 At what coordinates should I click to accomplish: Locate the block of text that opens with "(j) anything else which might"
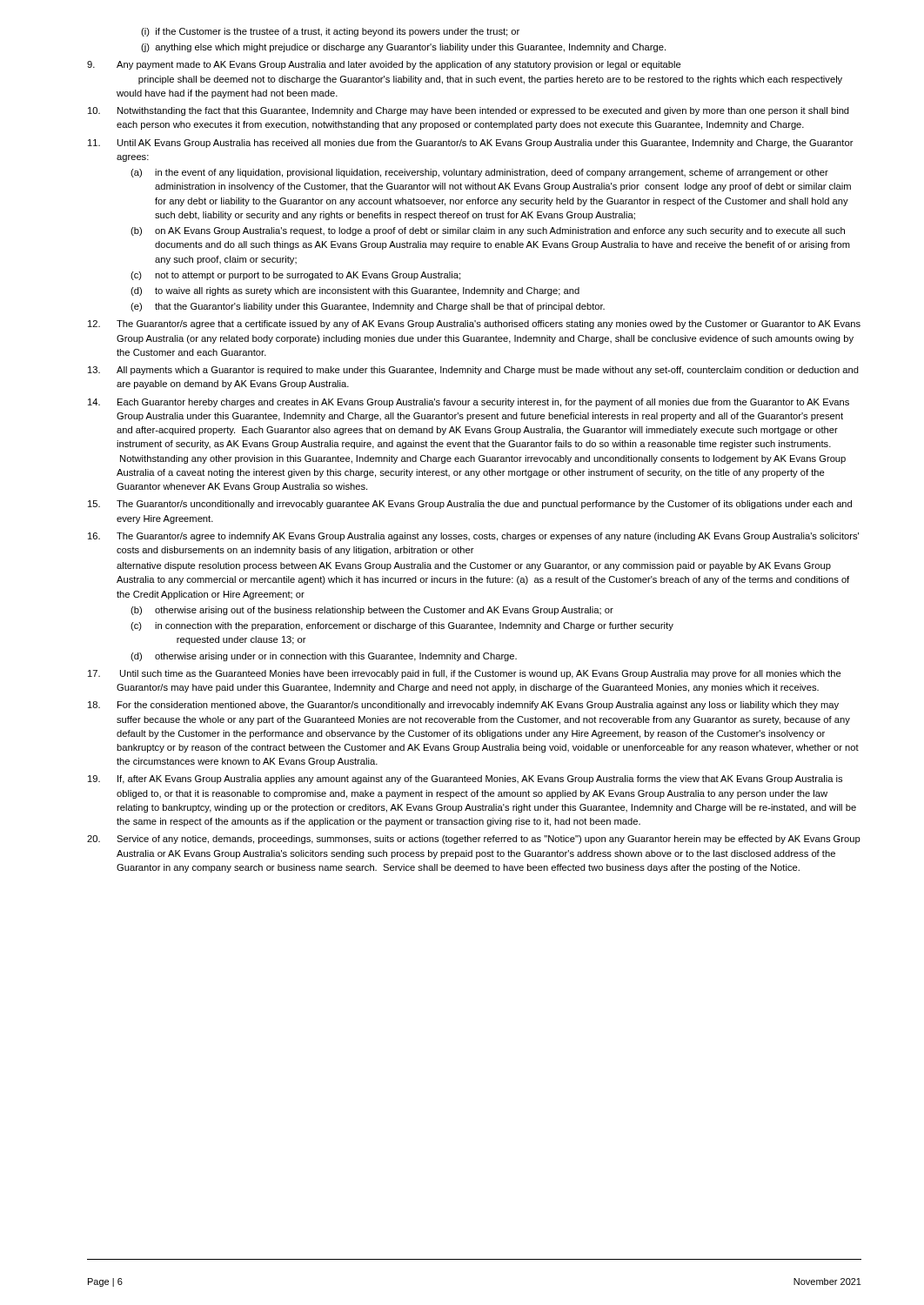point(404,47)
